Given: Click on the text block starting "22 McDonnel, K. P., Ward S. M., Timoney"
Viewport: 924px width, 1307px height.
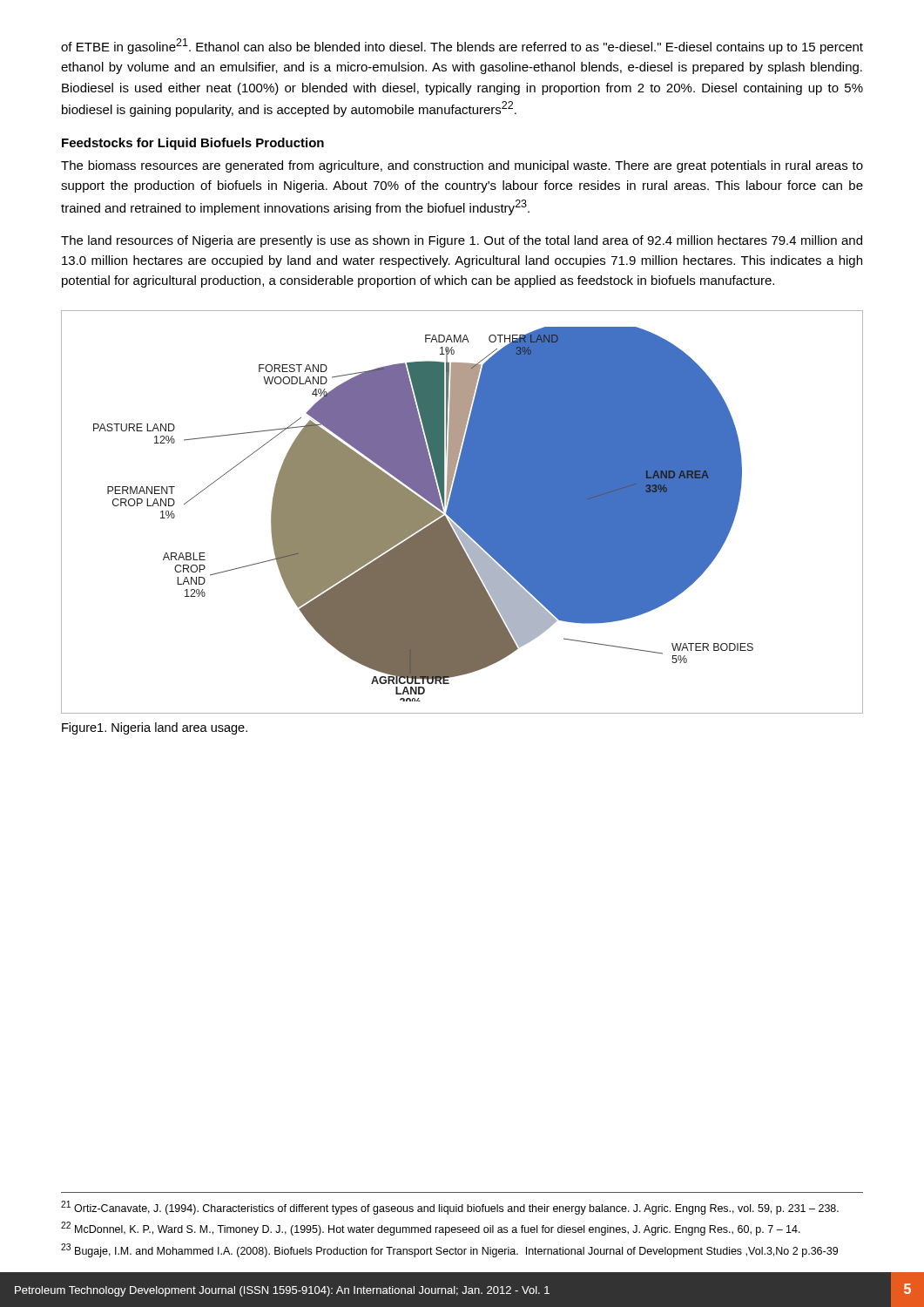Looking at the screenshot, I should pos(431,1229).
